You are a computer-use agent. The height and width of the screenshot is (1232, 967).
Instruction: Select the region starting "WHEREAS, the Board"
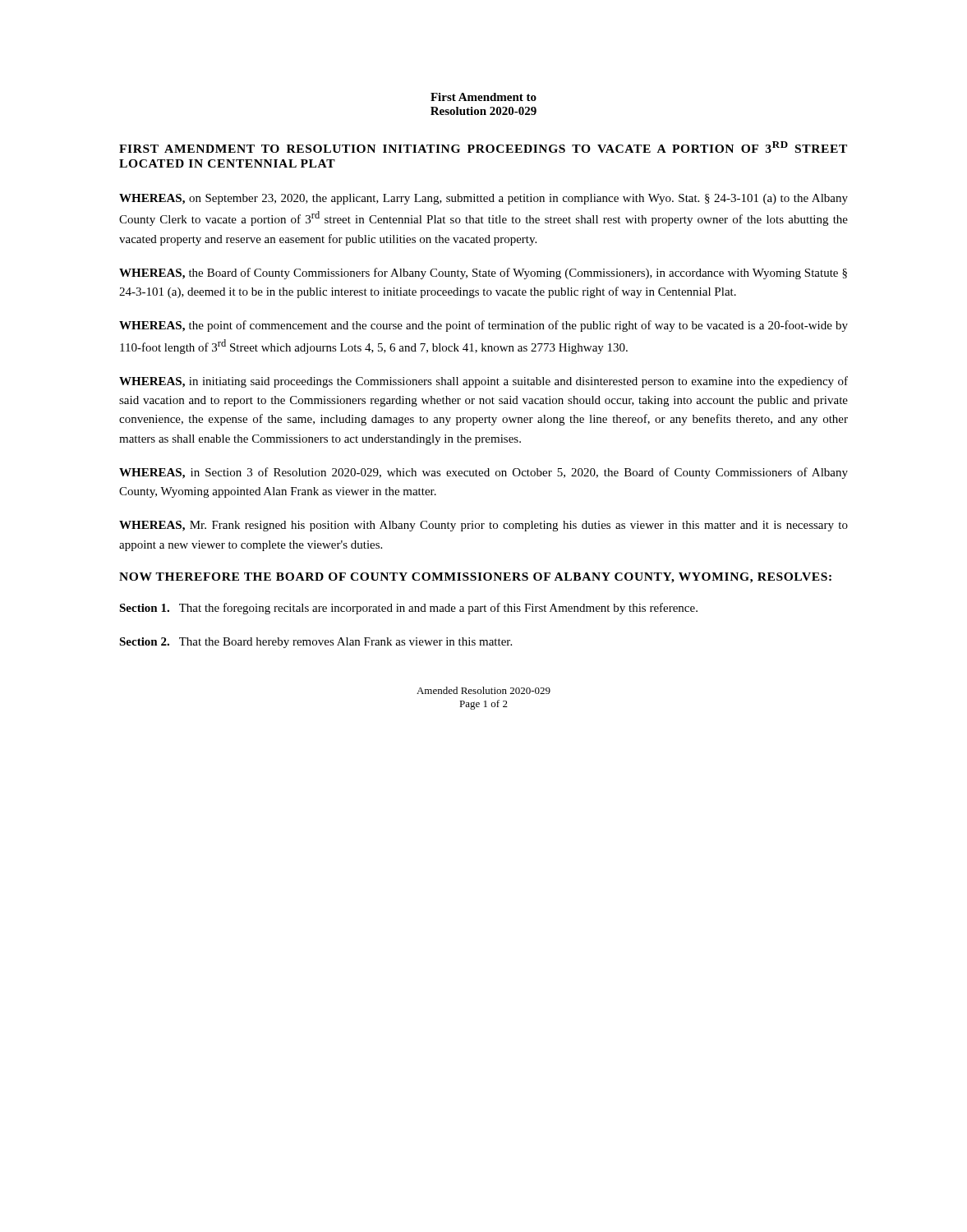point(484,282)
